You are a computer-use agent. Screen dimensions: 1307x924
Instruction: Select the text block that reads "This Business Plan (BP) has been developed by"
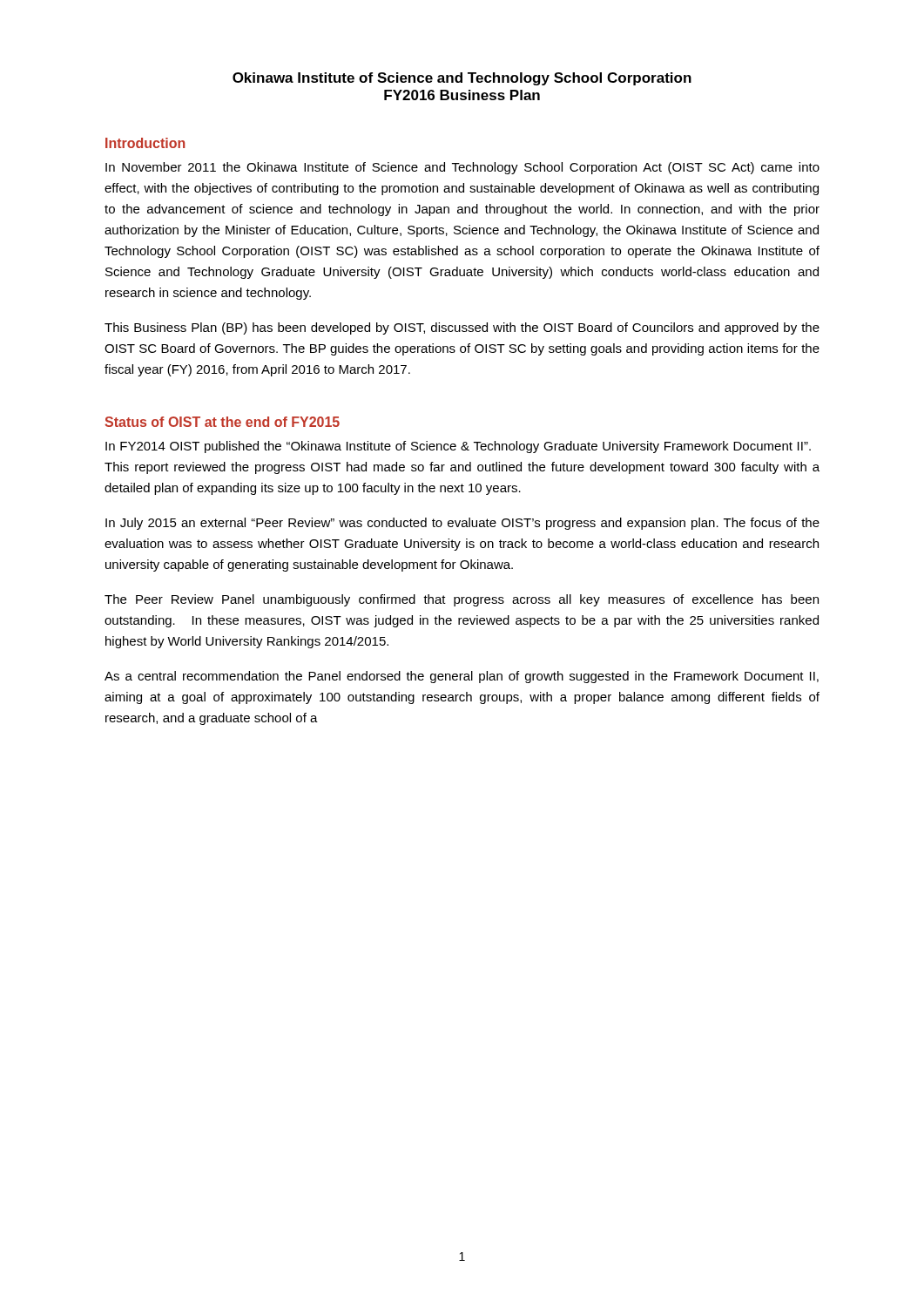pos(462,348)
